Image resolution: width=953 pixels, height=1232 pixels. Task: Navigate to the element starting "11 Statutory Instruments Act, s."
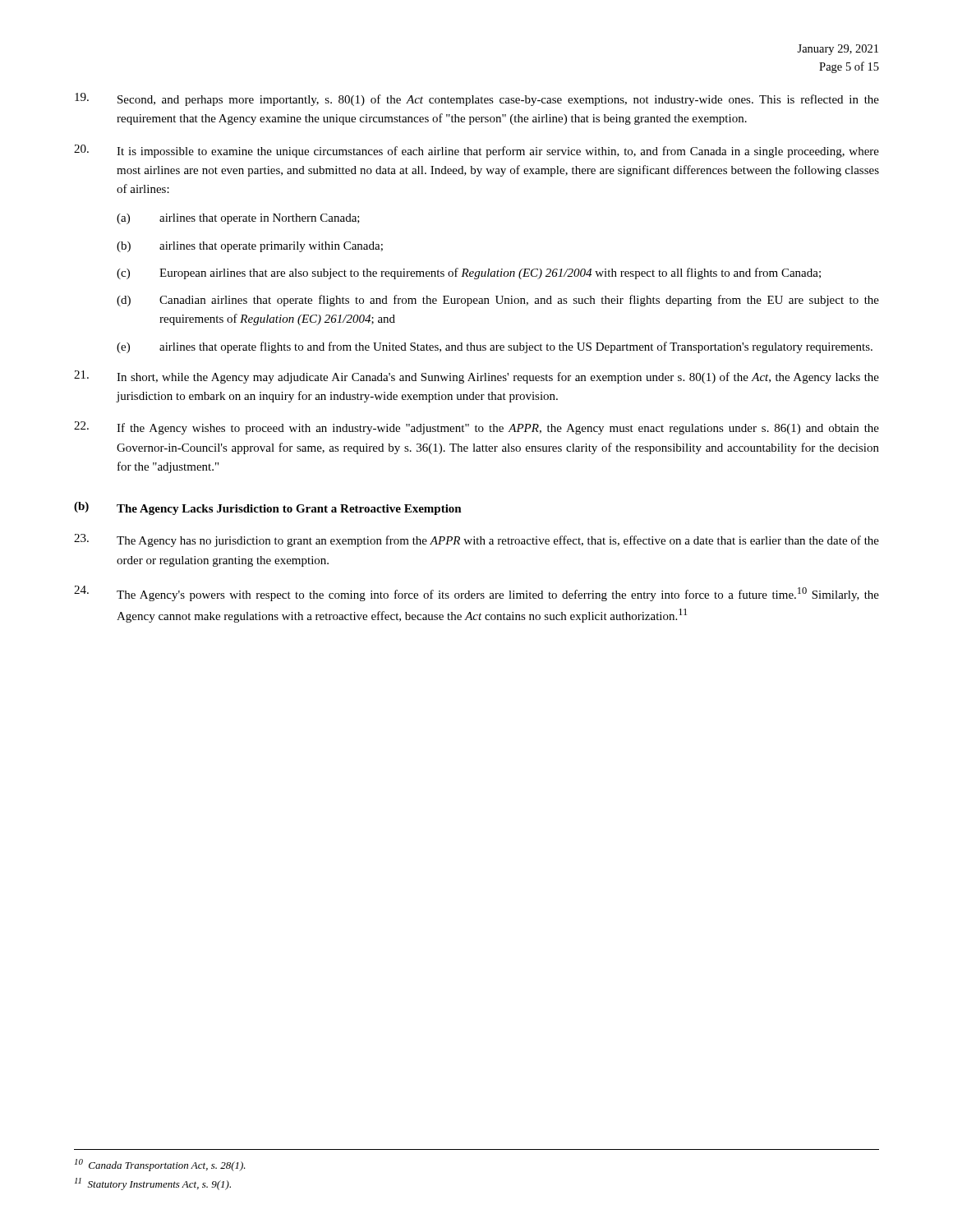pos(153,1183)
